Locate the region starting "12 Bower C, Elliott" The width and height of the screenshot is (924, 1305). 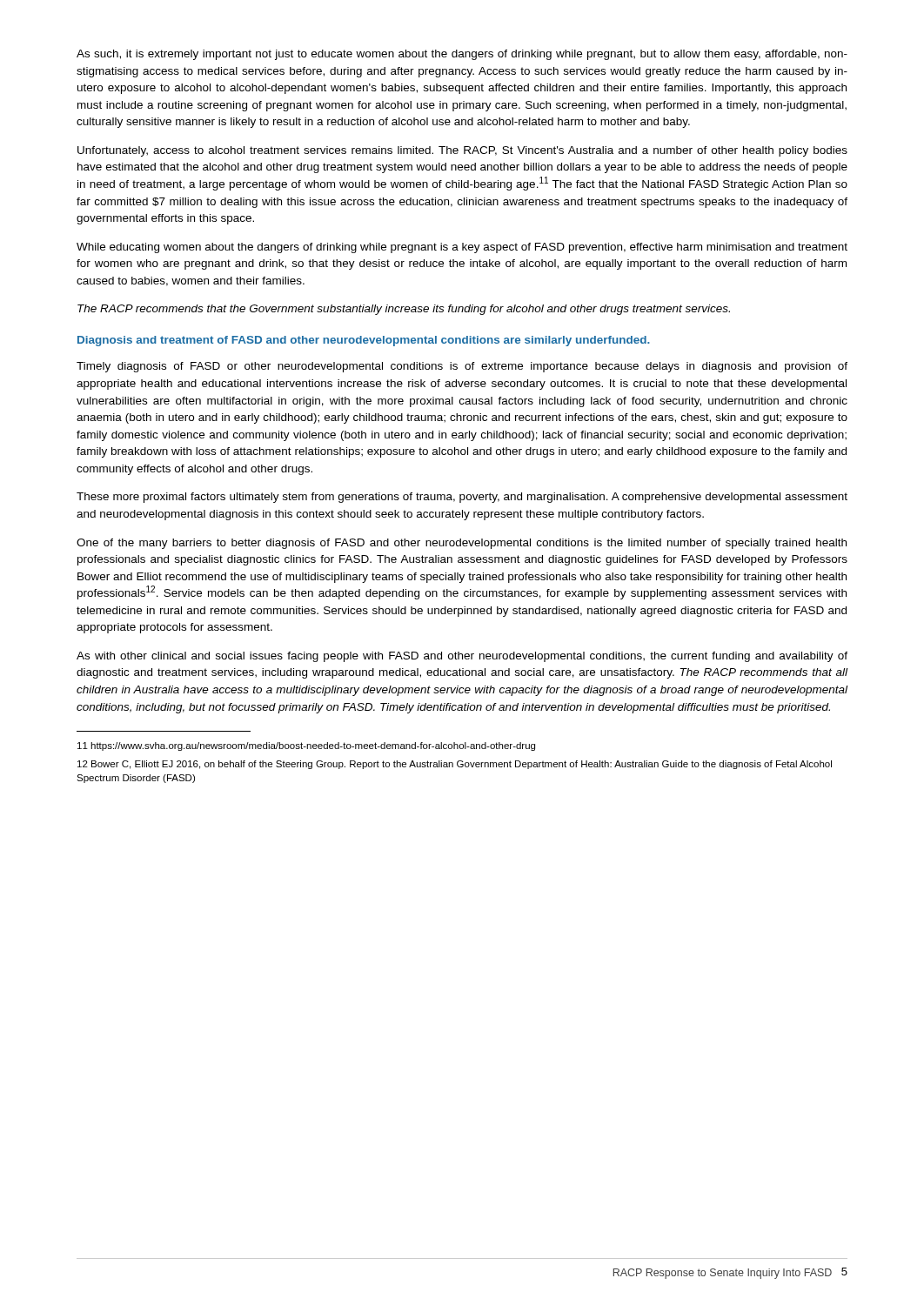tap(462, 771)
